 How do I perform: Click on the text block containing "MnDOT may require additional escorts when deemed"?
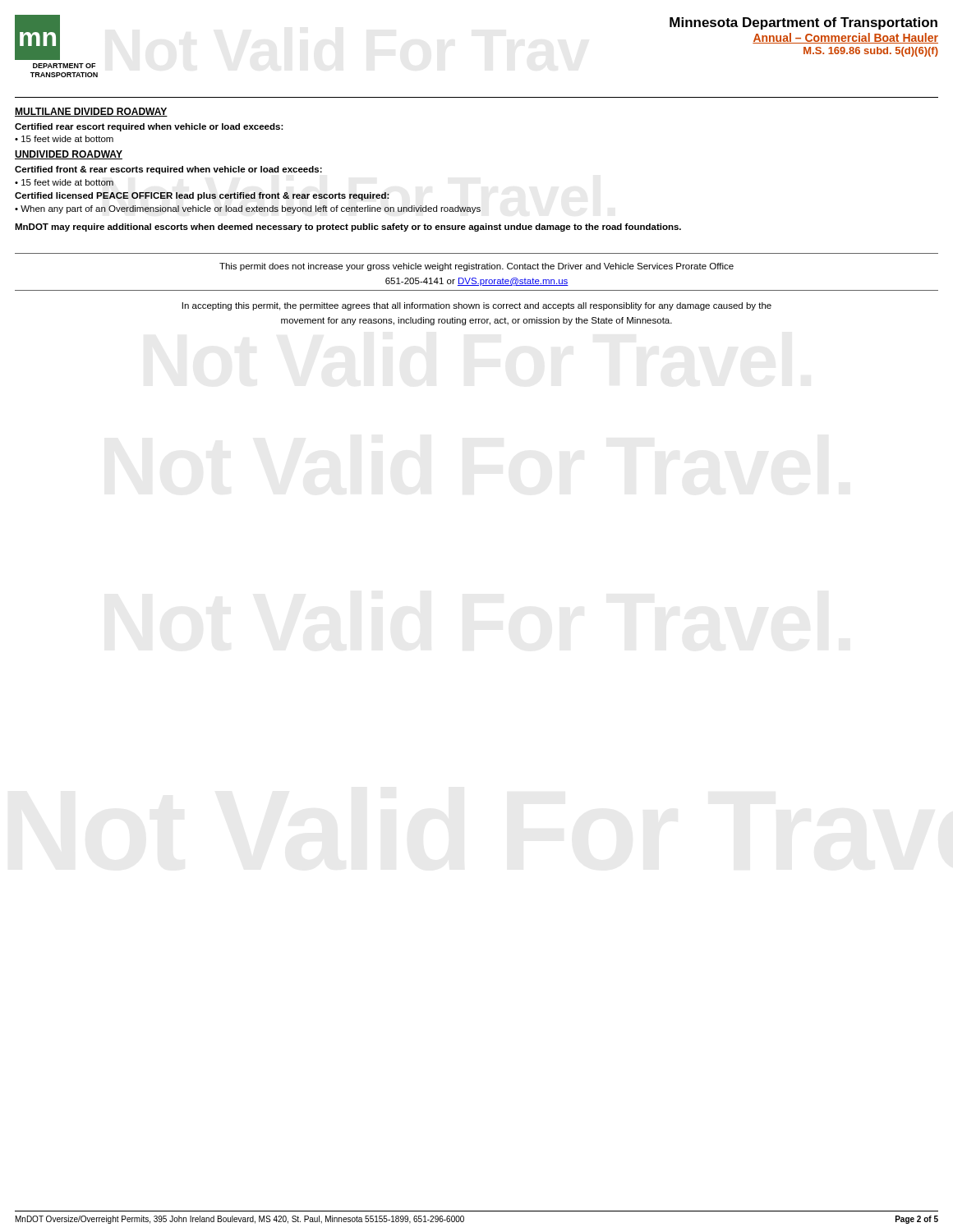(x=348, y=227)
